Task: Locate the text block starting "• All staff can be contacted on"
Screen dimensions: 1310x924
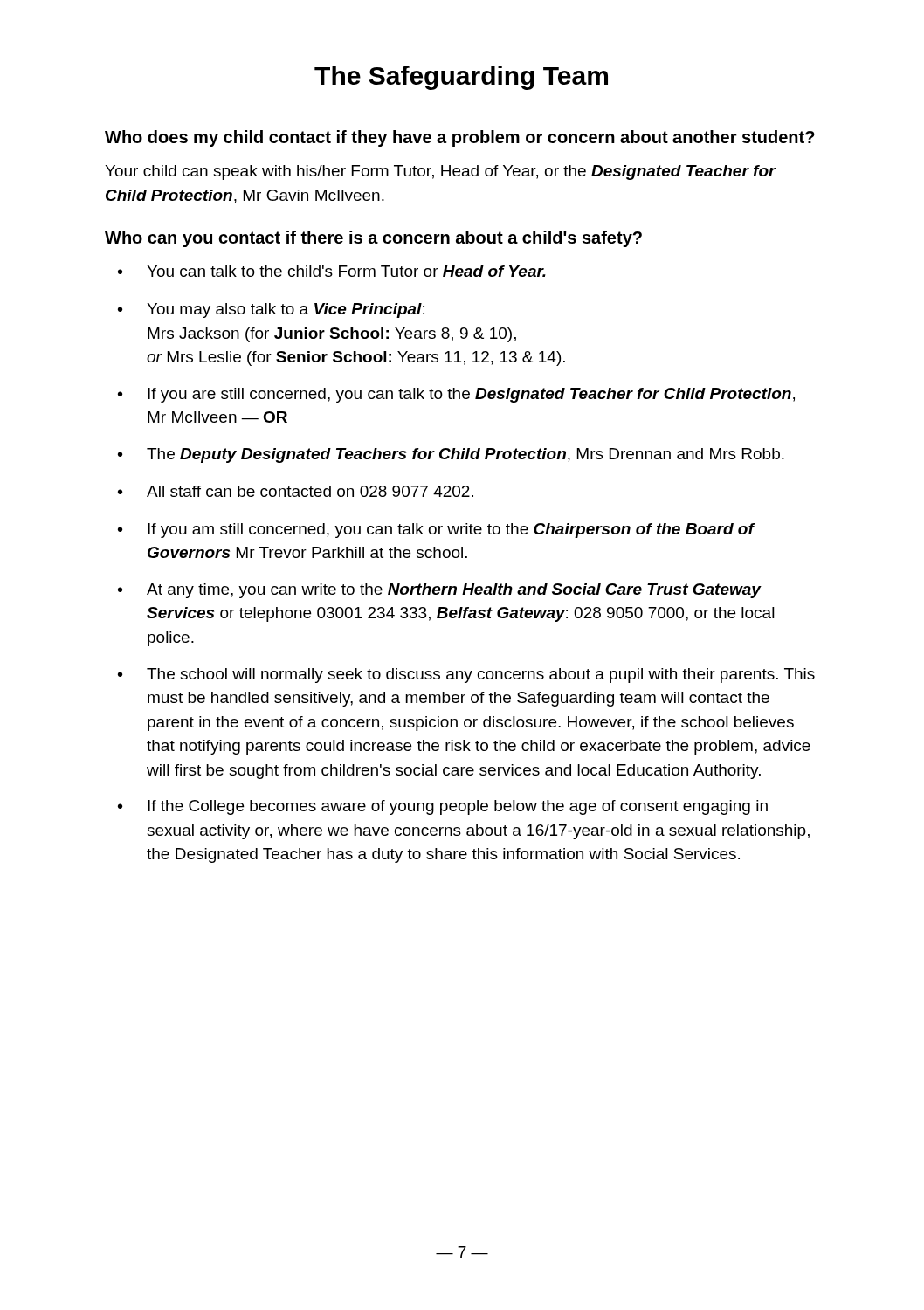Action: pos(462,492)
